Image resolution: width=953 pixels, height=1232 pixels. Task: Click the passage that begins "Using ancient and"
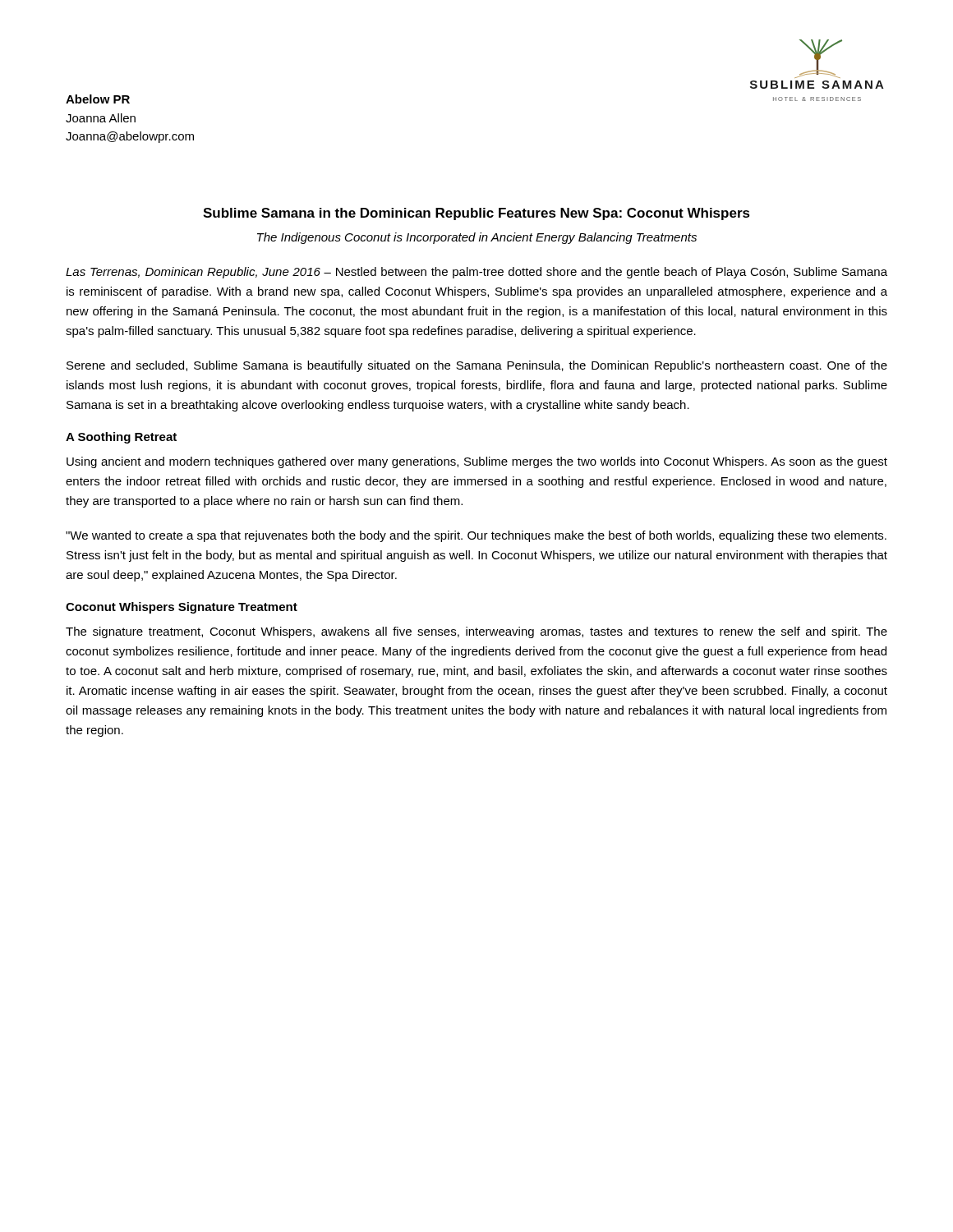[476, 481]
